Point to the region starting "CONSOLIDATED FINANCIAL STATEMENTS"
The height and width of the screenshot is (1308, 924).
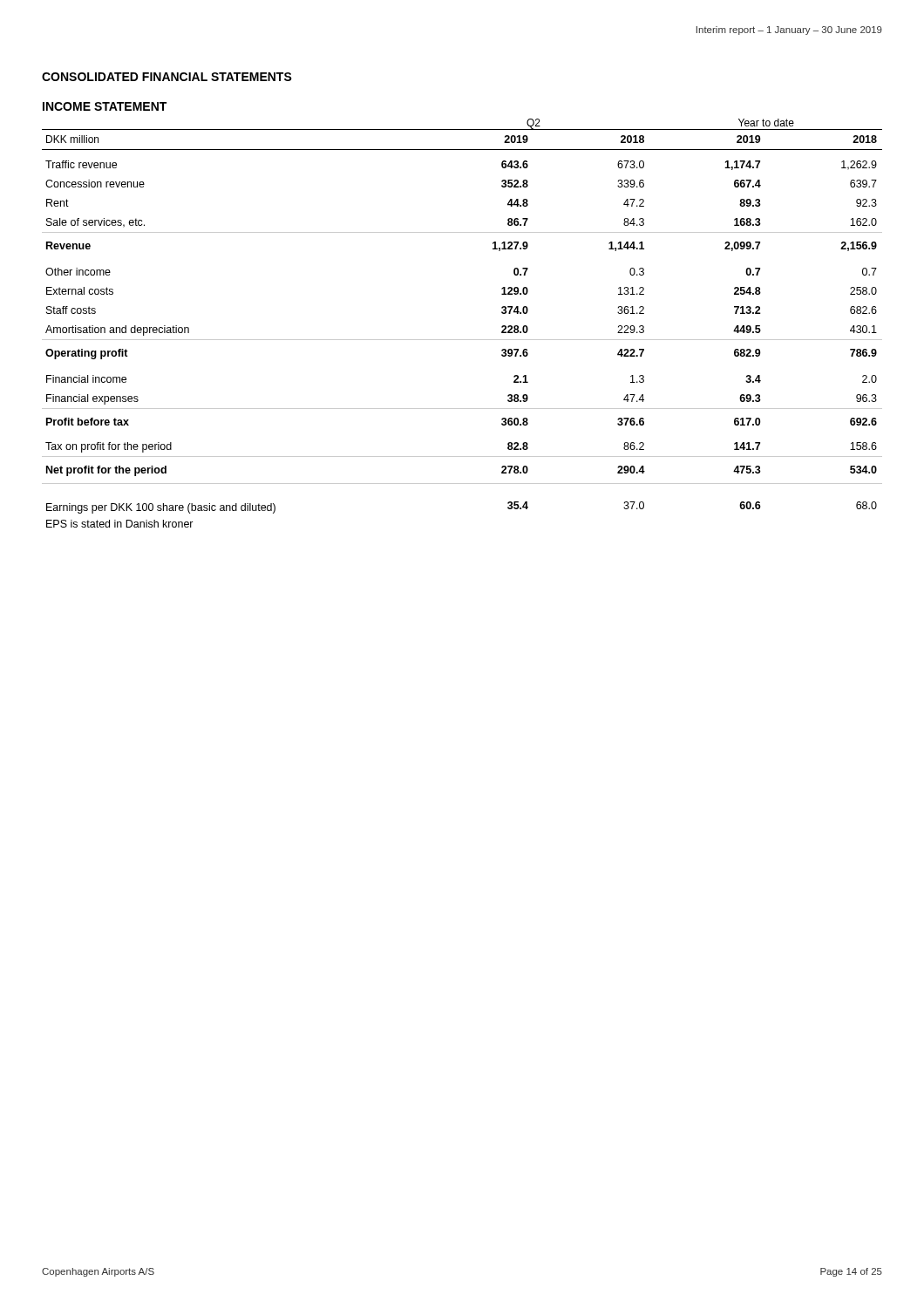pos(167,77)
